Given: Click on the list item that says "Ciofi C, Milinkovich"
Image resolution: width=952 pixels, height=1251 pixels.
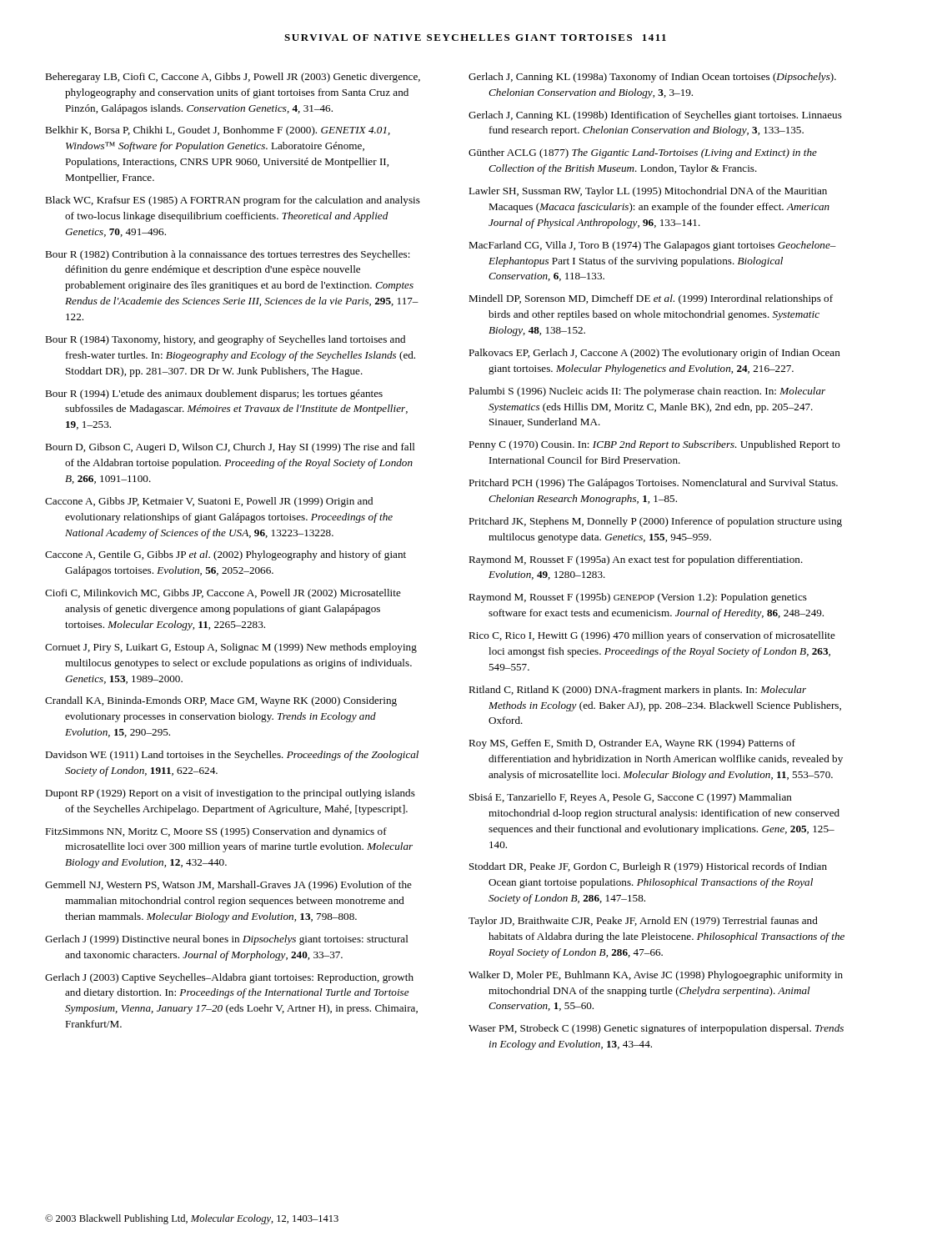Looking at the screenshot, I should pyautogui.click(x=223, y=608).
